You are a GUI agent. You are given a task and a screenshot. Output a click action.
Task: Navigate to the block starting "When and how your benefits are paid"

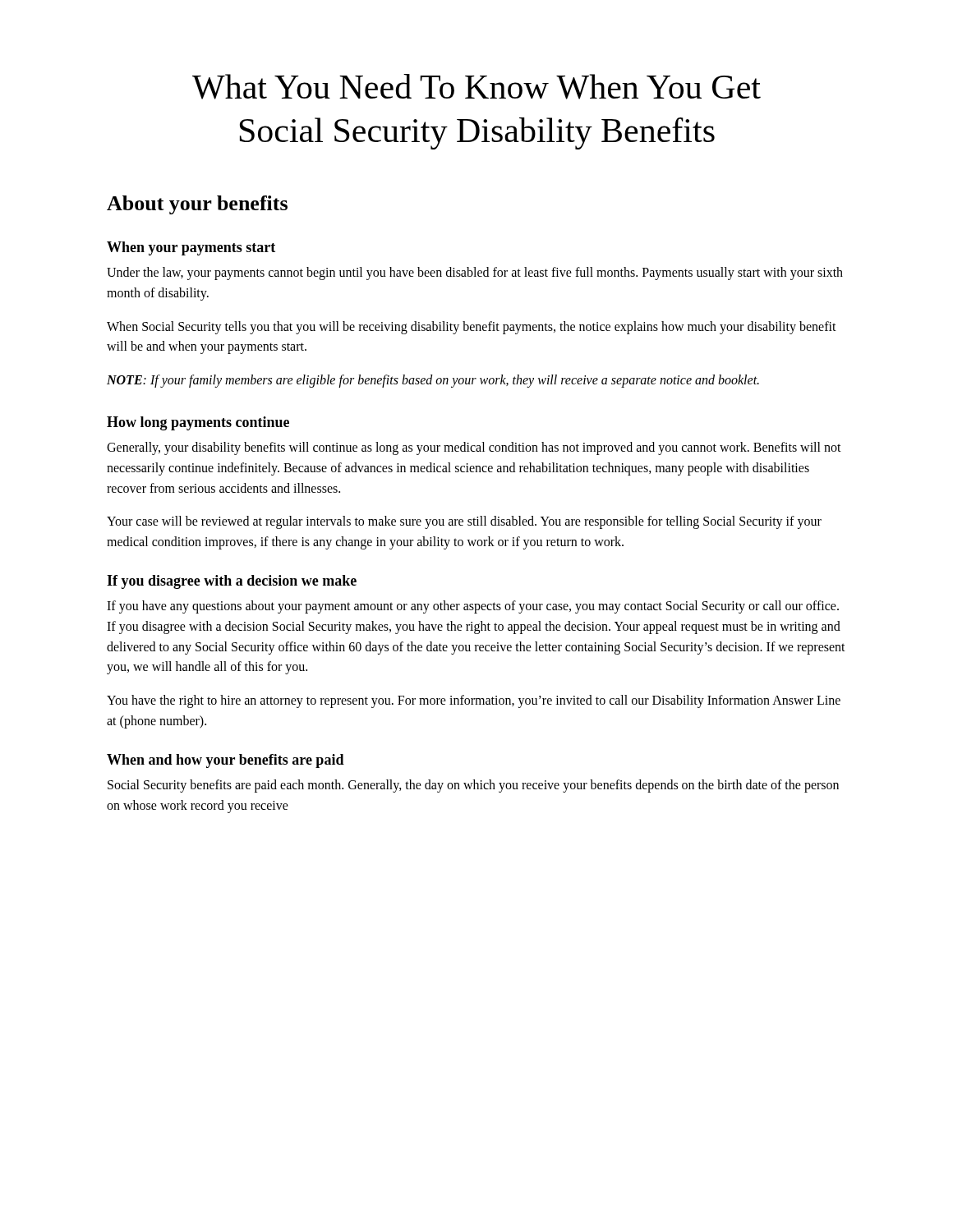coord(226,761)
